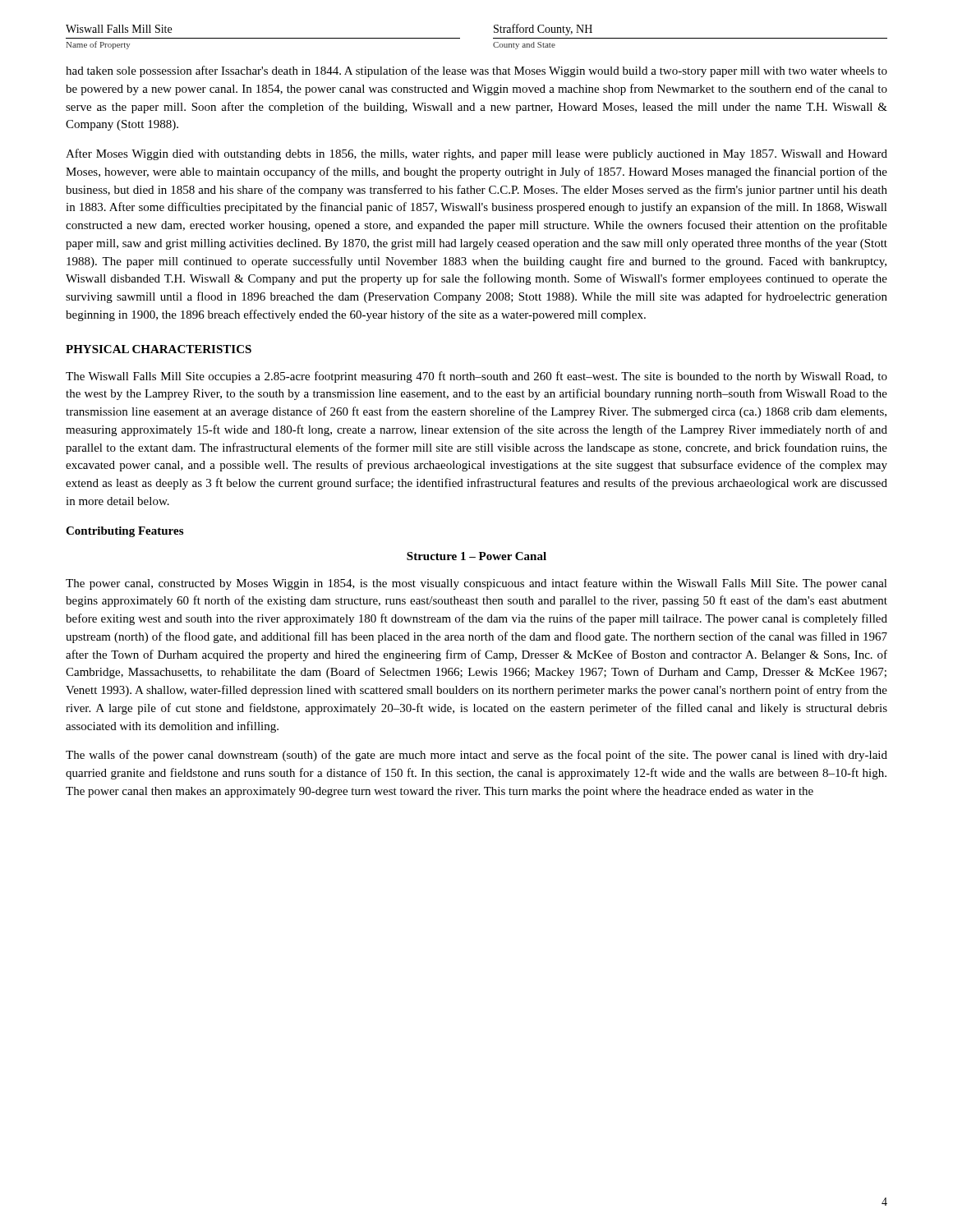
Task: Find the text block starting "The walls of"
Action: pos(476,773)
